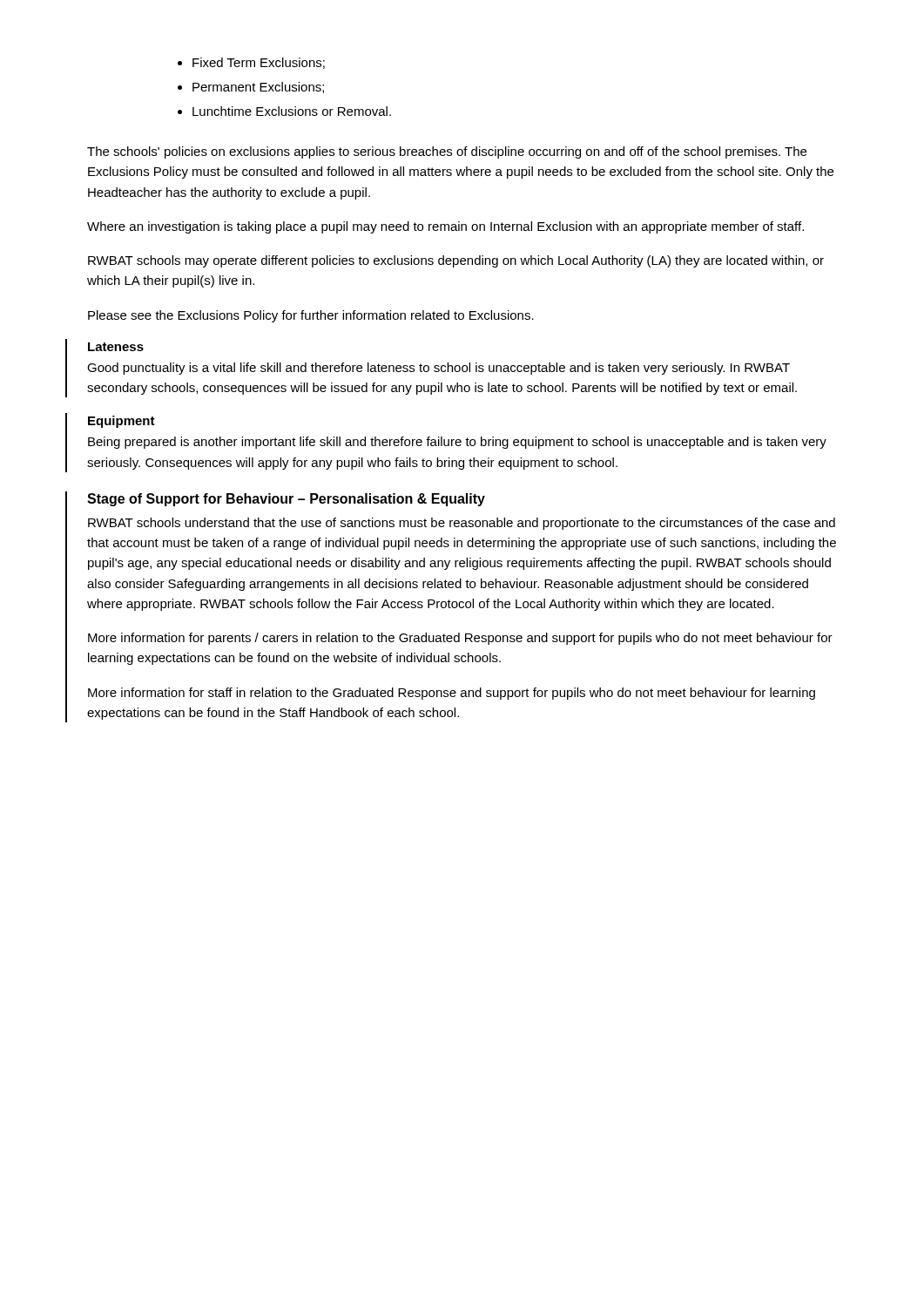Screen dimensions: 1307x924
Task: Navigate to the region starting "Please see the Exclusions Policy"
Action: (x=462, y=315)
